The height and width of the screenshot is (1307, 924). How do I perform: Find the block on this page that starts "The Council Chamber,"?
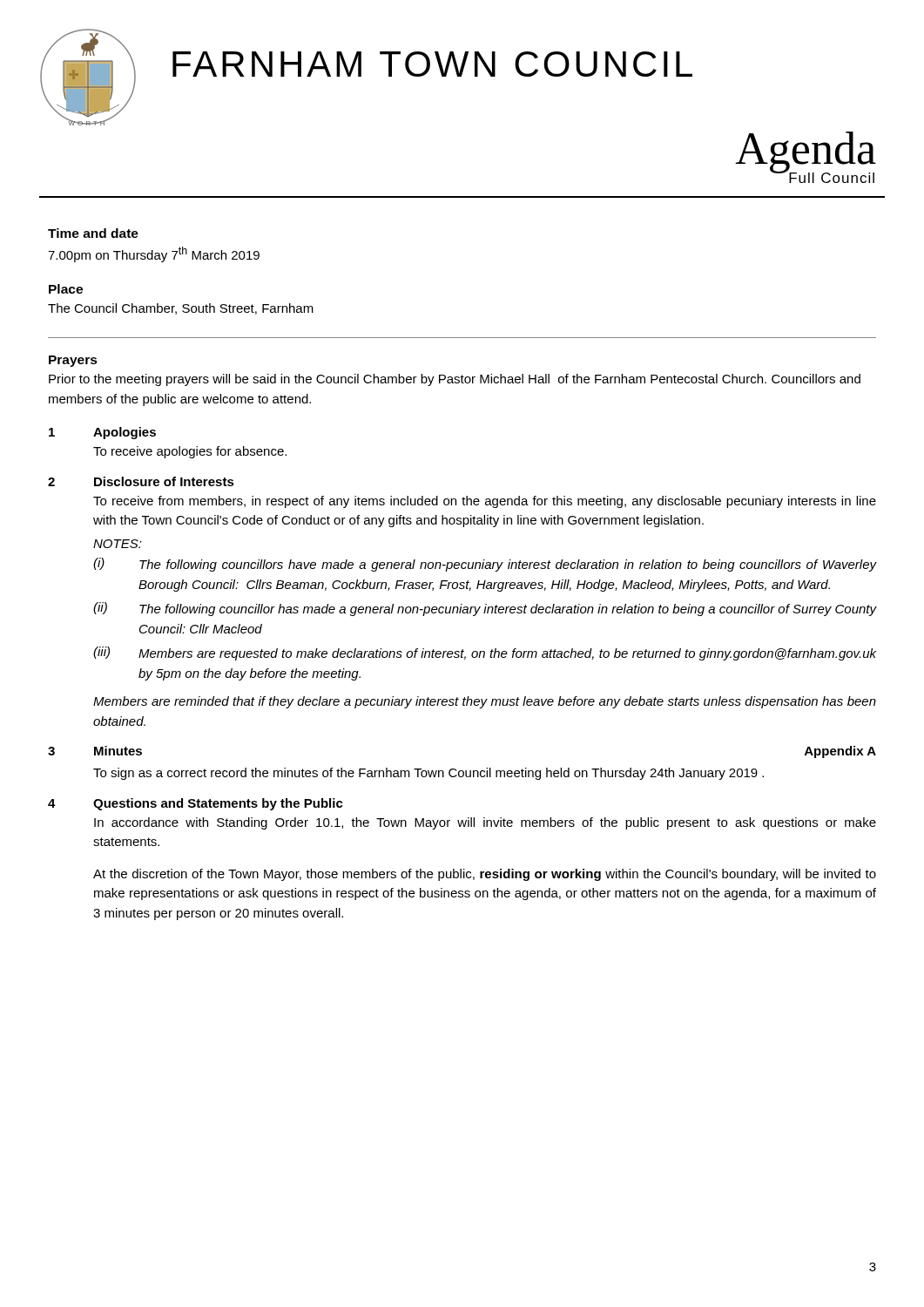pyautogui.click(x=181, y=308)
